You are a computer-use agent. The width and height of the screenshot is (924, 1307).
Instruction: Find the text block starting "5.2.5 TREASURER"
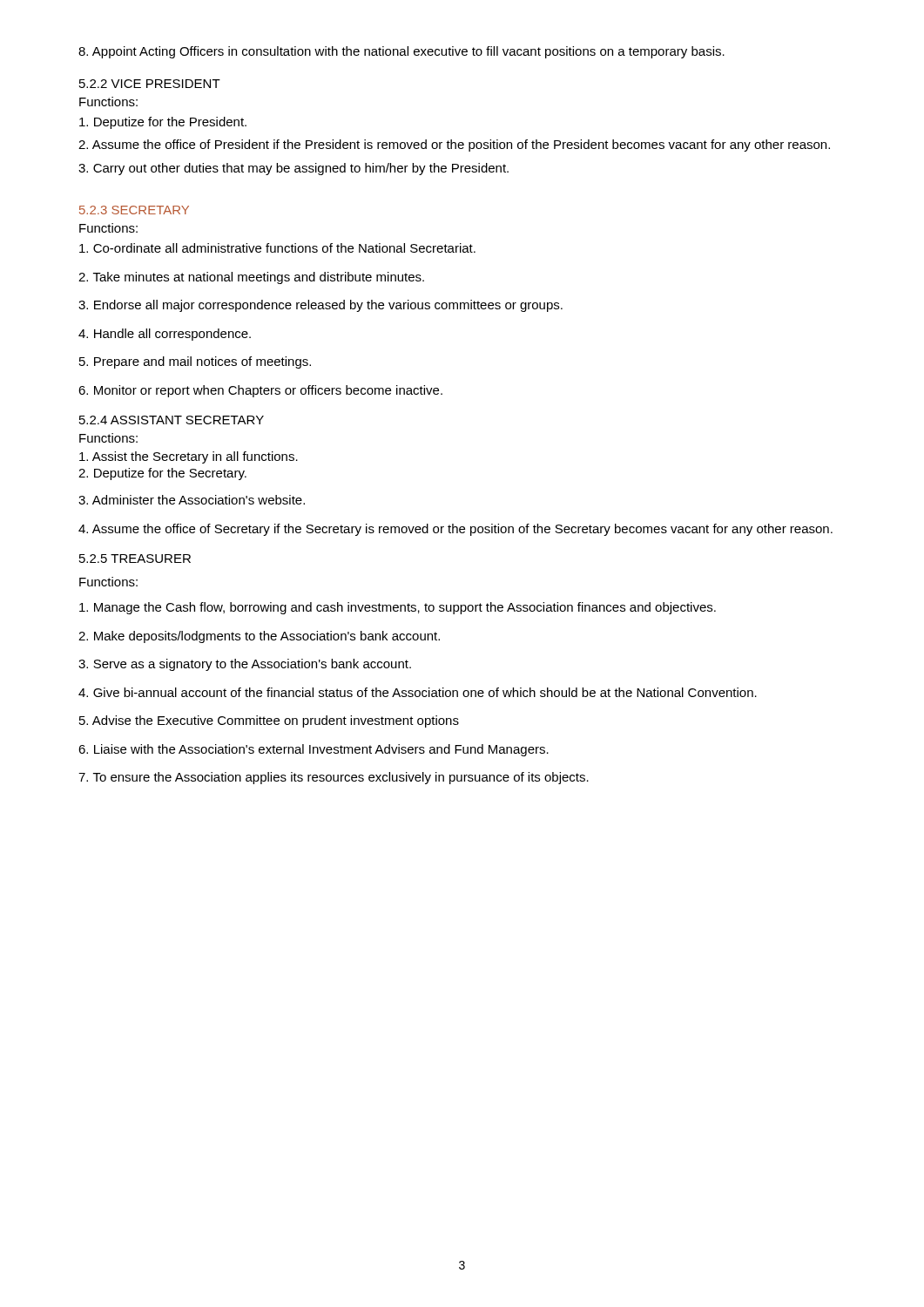point(135,558)
